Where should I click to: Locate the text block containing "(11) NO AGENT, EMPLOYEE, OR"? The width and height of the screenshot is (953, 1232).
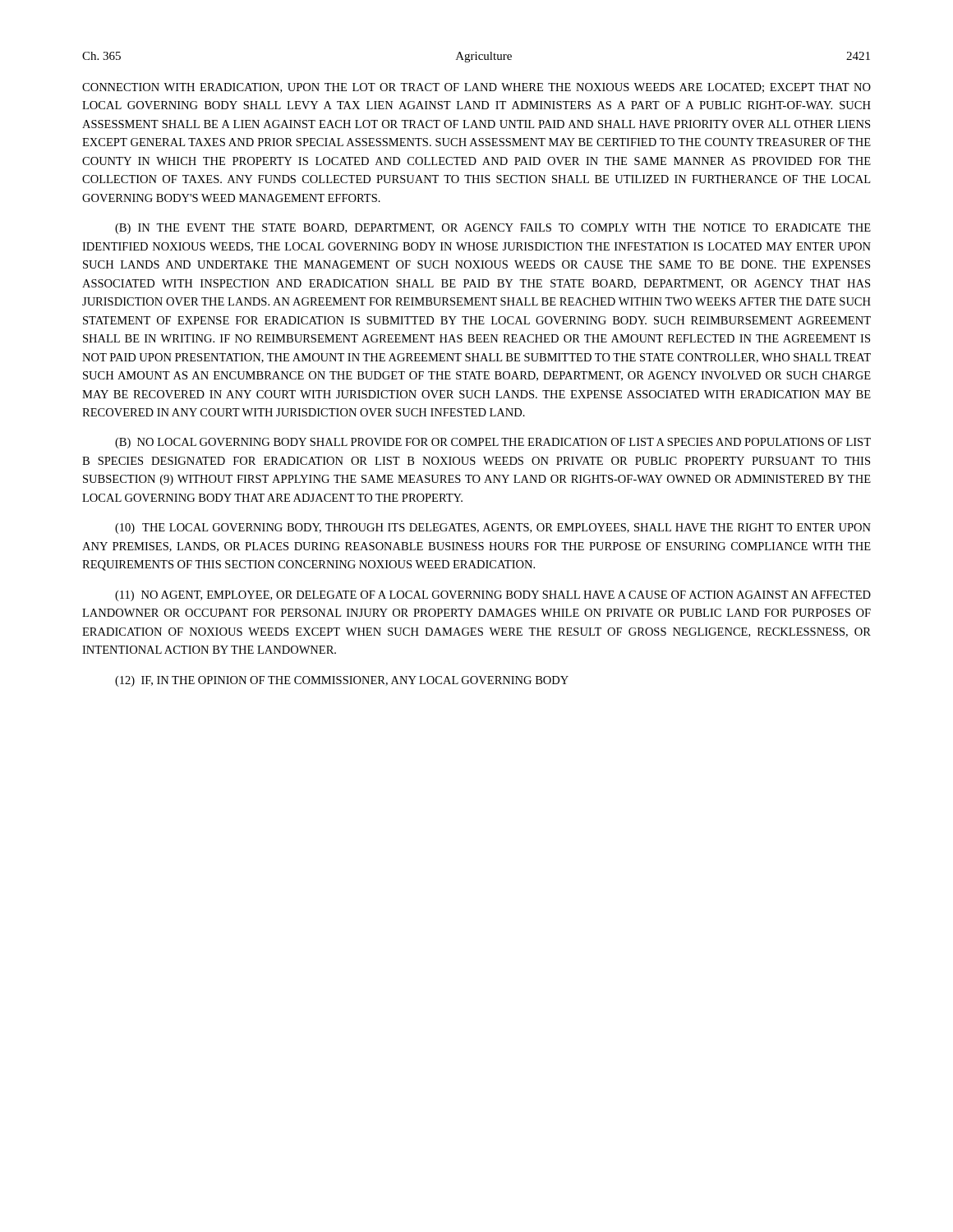coord(476,622)
